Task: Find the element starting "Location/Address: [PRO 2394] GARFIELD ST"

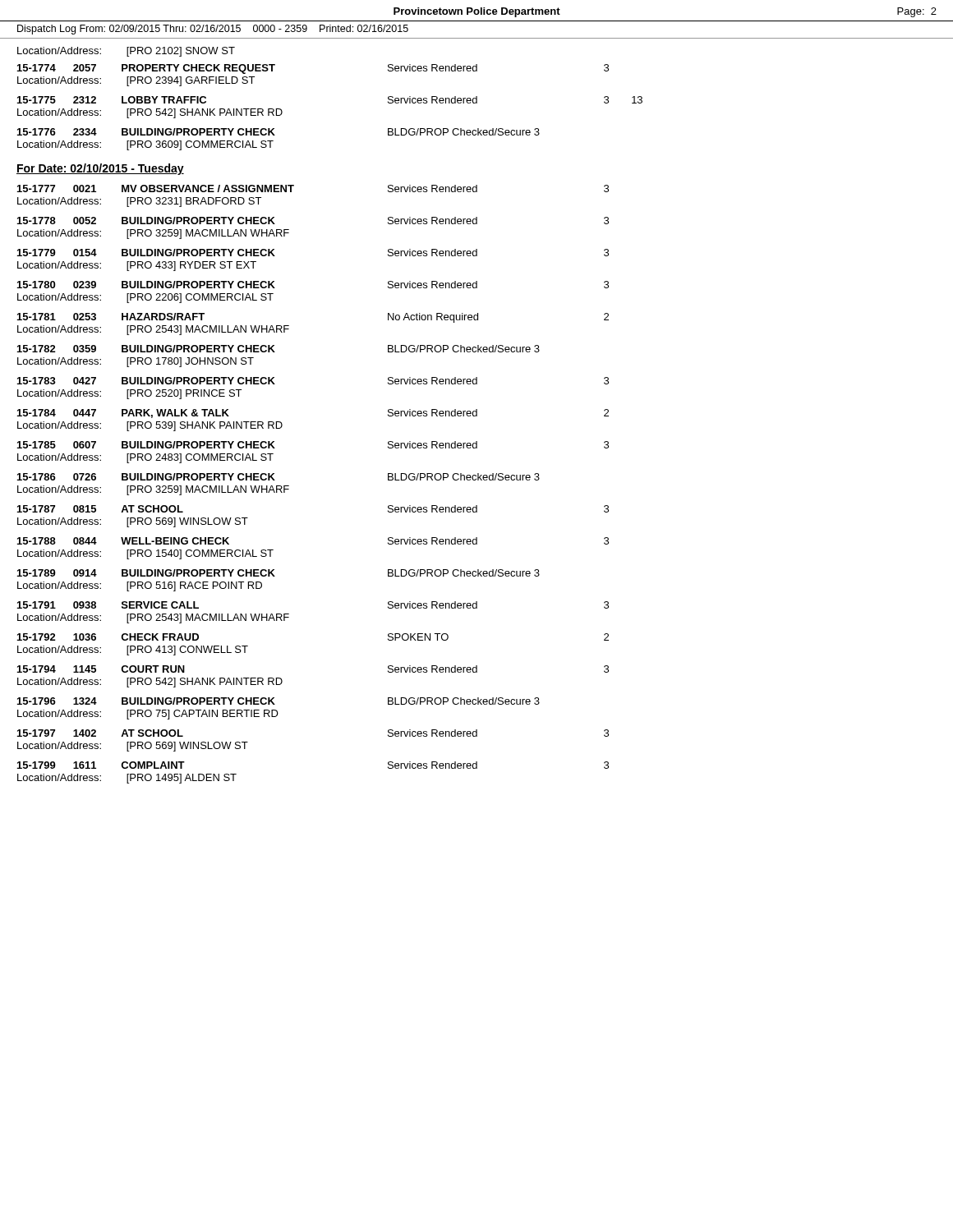Action: tap(136, 80)
